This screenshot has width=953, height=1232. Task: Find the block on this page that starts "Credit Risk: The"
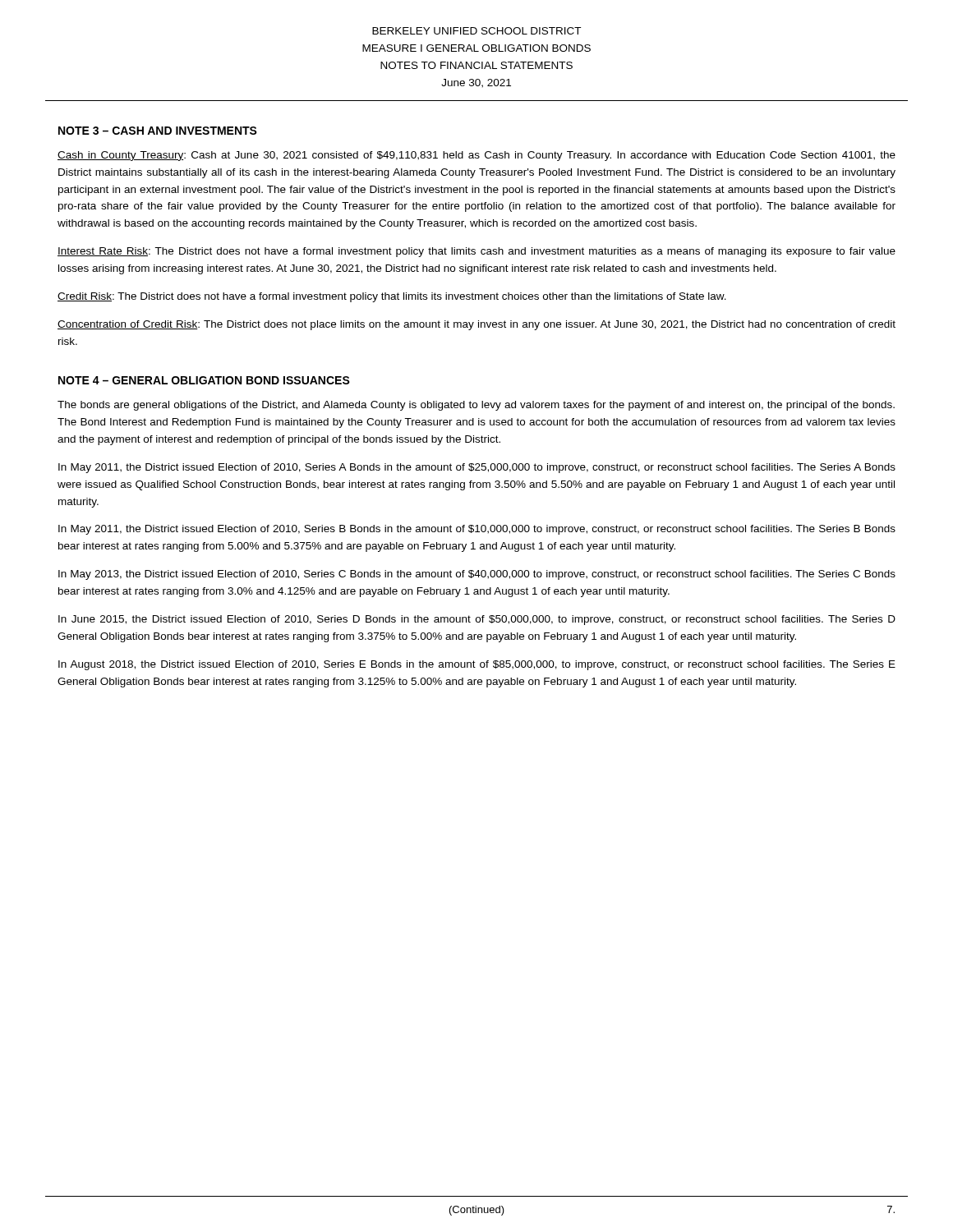pyautogui.click(x=392, y=296)
